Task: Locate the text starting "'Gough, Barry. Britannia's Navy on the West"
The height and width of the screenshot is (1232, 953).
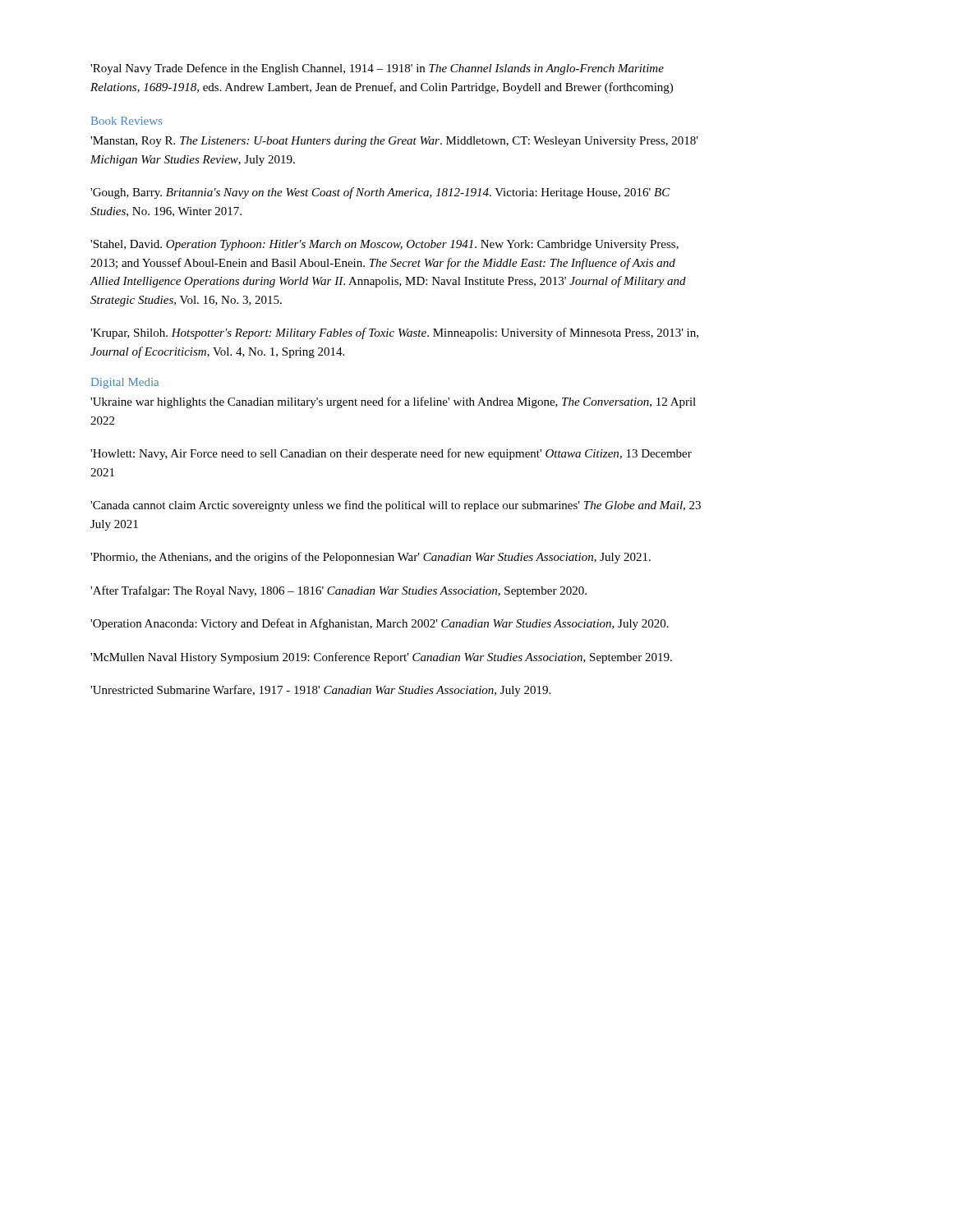Action: point(380,201)
